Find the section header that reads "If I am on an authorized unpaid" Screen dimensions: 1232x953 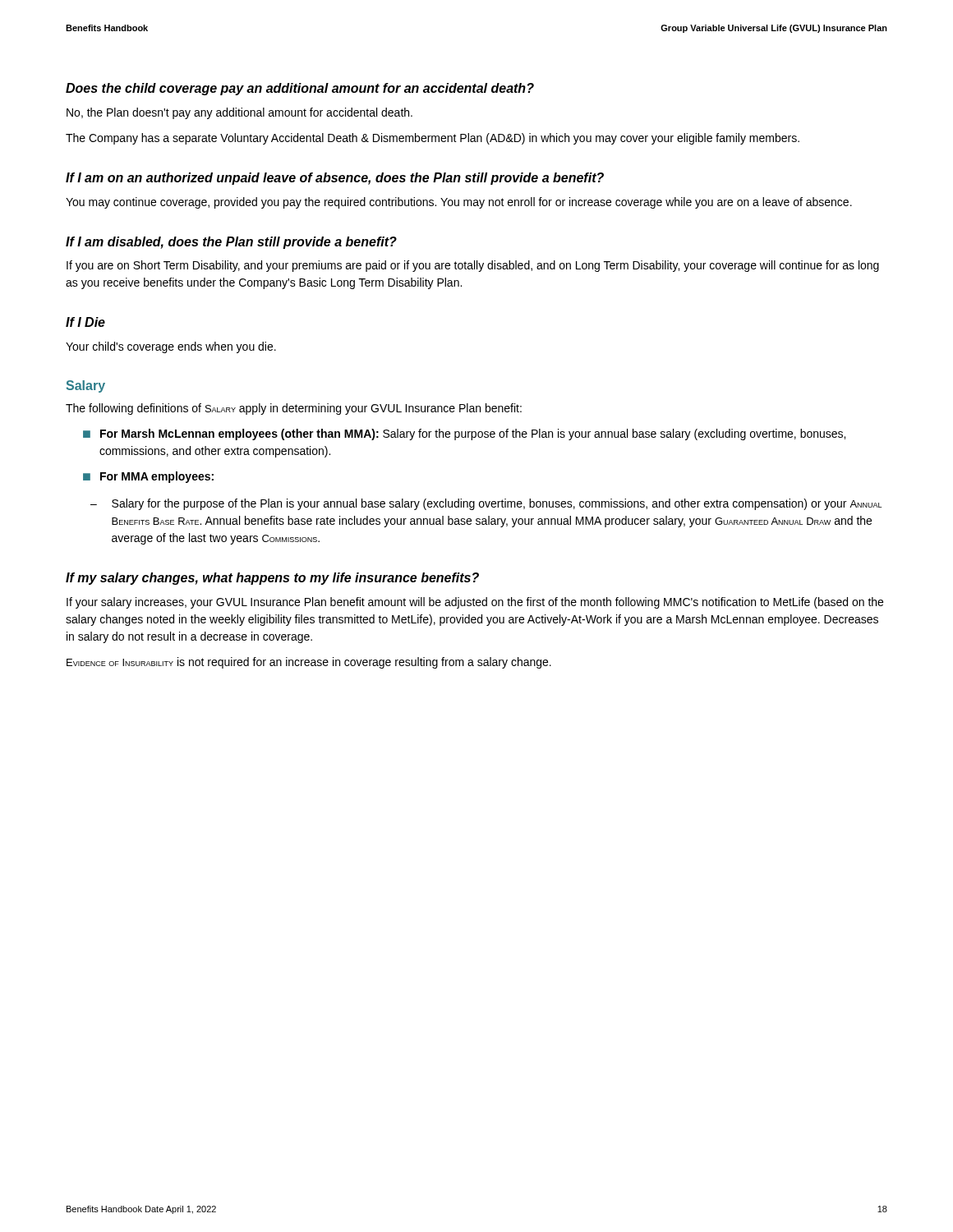click(x=335, y=178)
